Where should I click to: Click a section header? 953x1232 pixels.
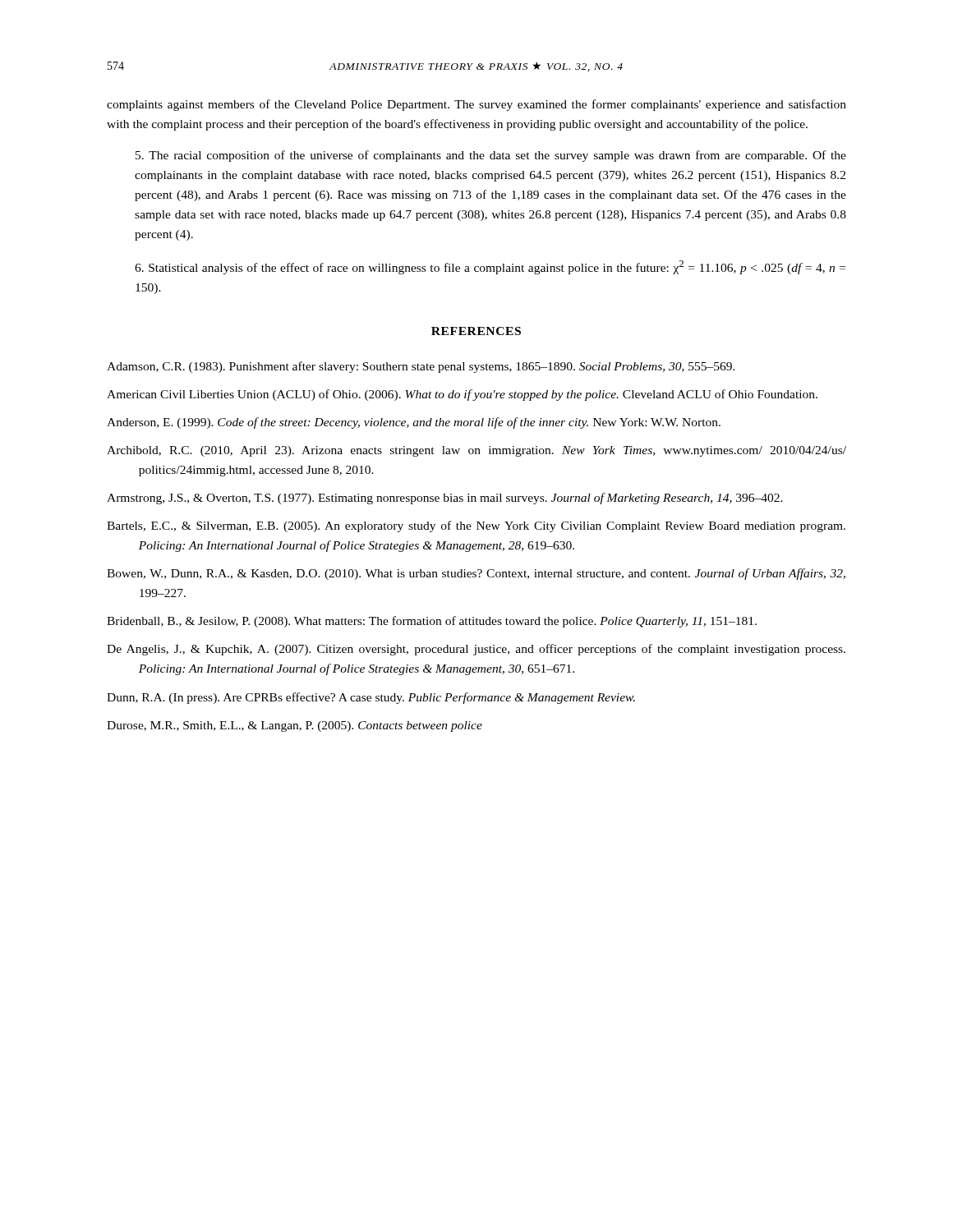coord(476,331)
